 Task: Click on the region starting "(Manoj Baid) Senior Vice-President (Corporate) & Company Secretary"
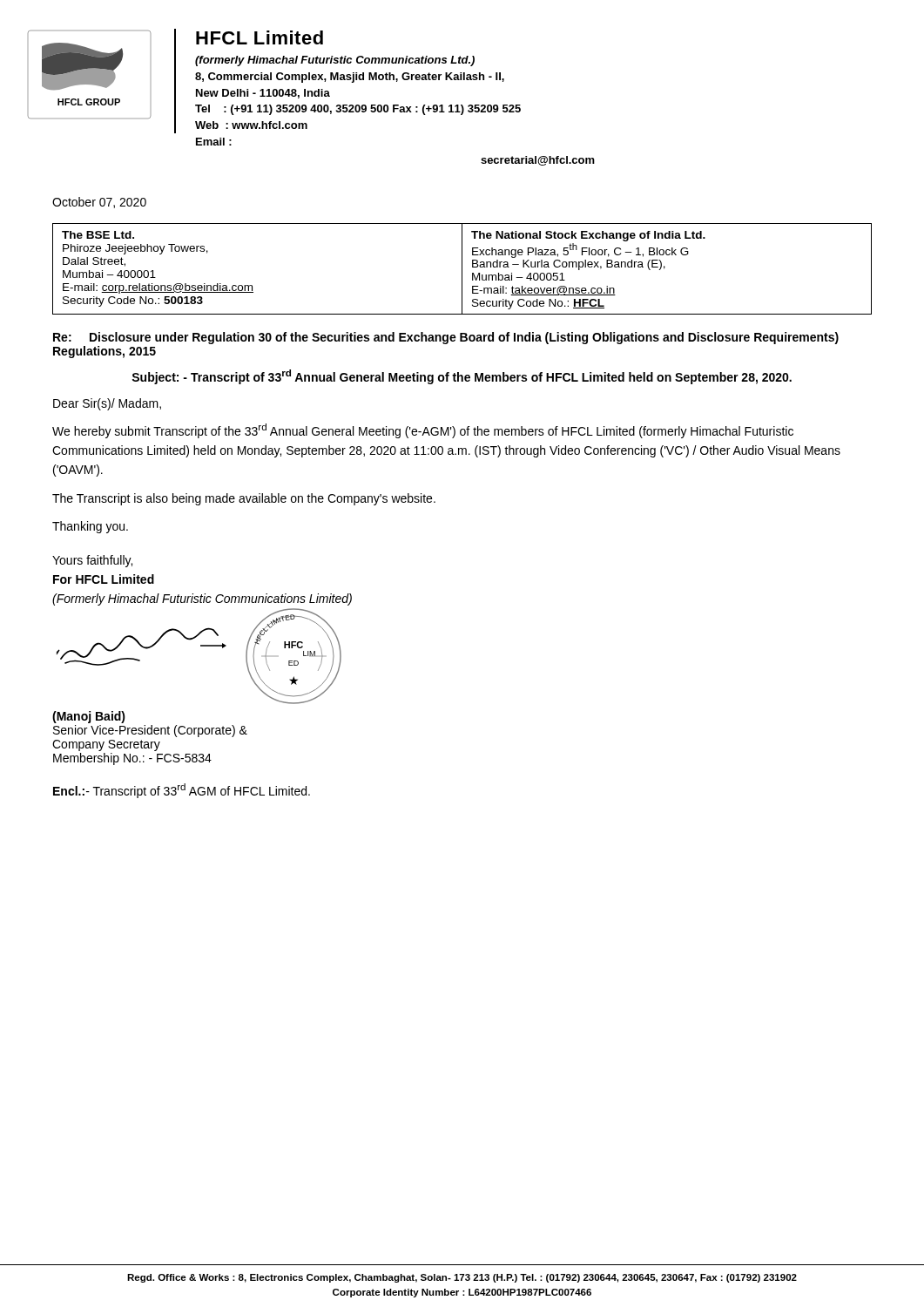(150, 737)
